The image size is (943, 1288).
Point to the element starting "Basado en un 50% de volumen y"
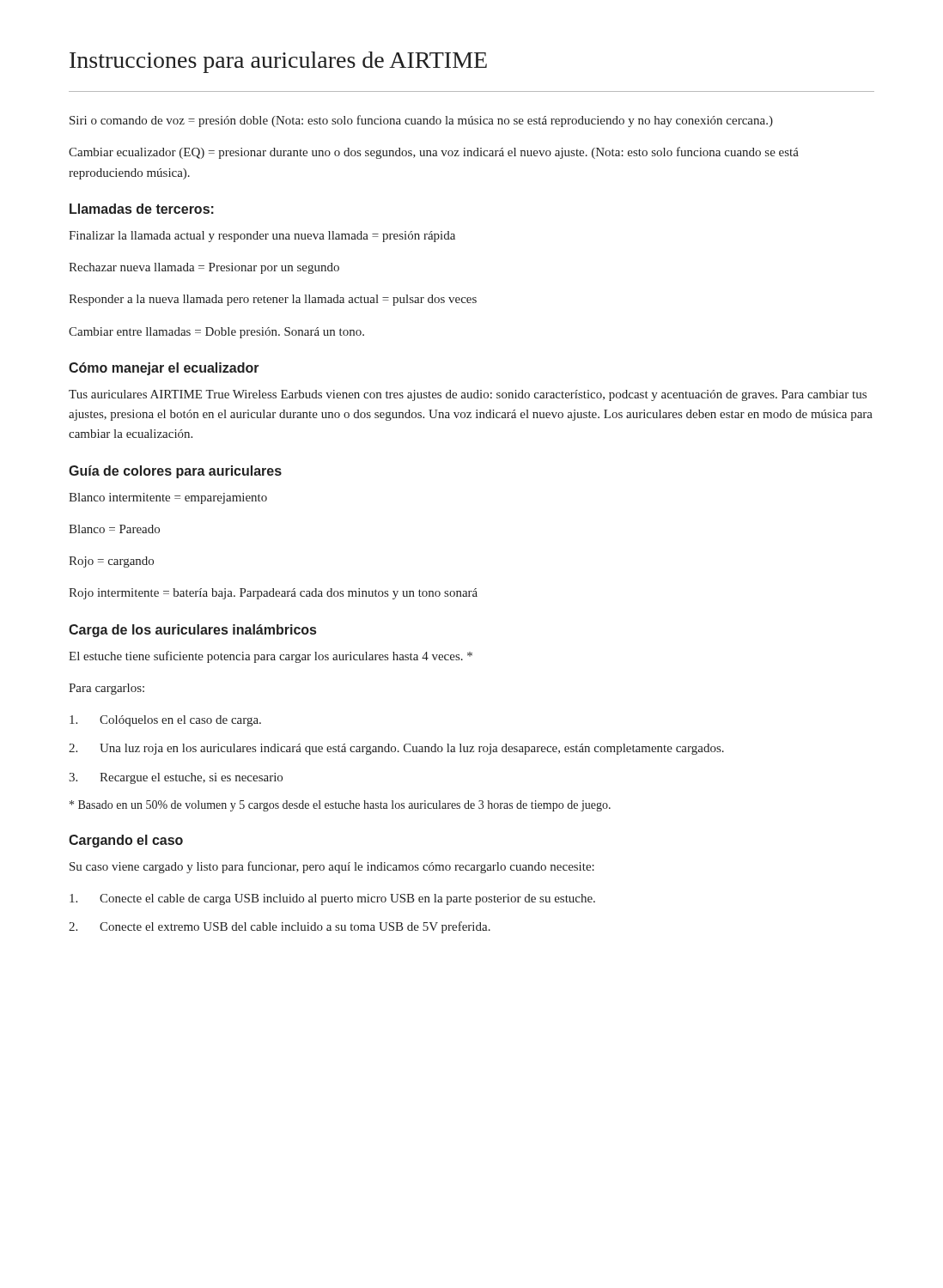pyautogui.click(x=340, y=805)
